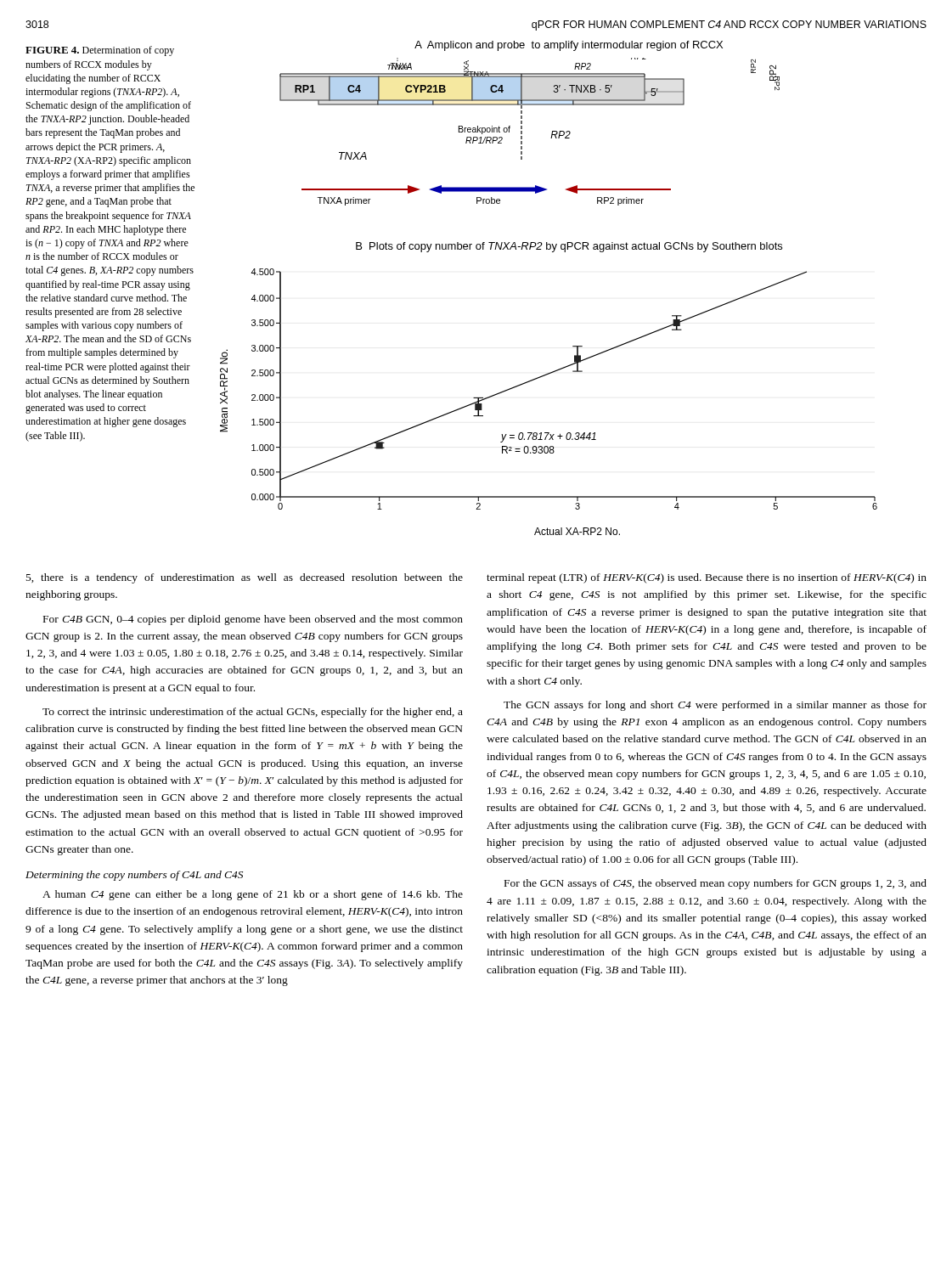Locate the text block starting "To correct the intrinsic"
The width and height of the screenshot is (952, 1274).
tap(244, 780)
